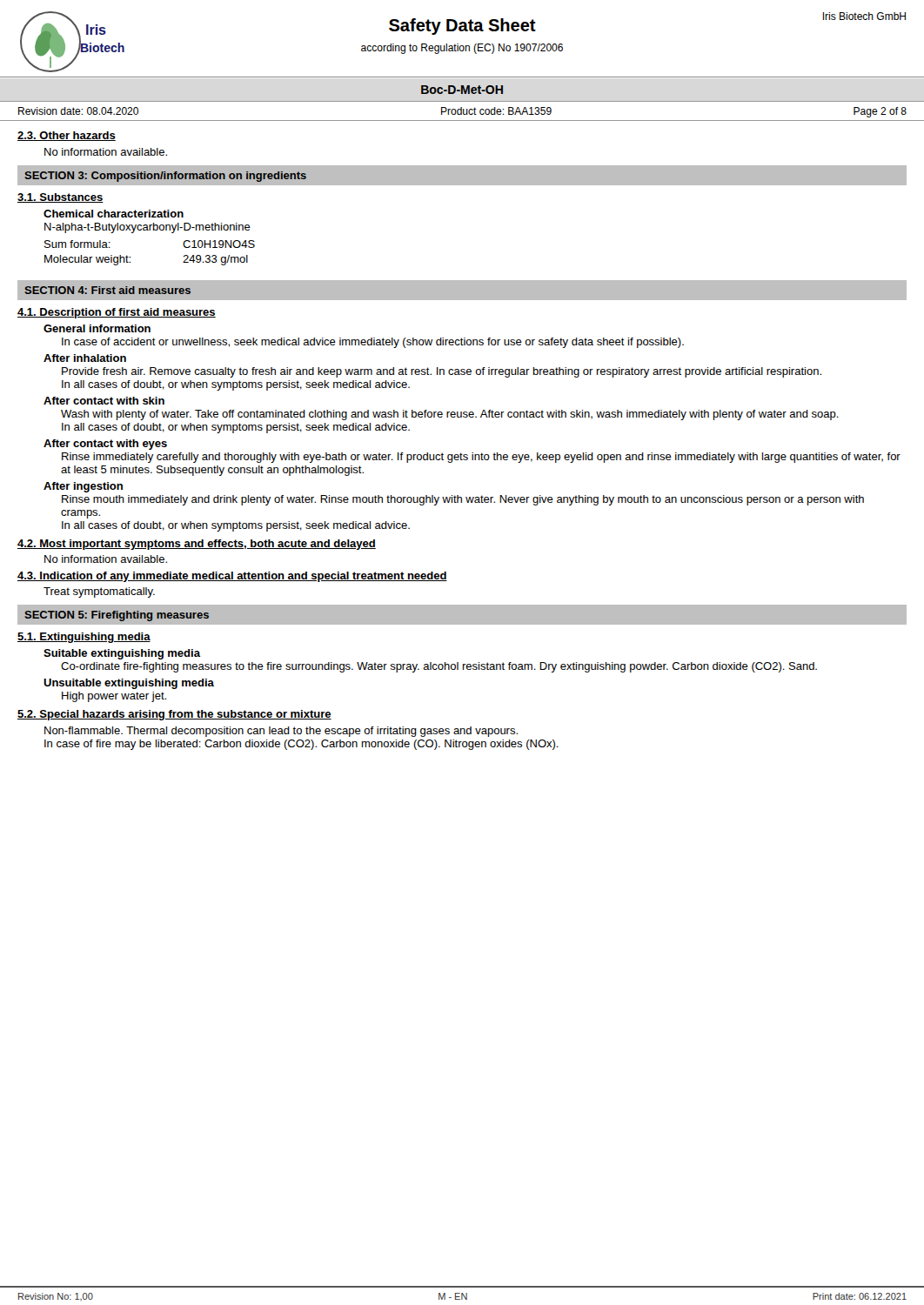
Task: Select the passage starting "4.2. Most important"
Action: (196, 543)
